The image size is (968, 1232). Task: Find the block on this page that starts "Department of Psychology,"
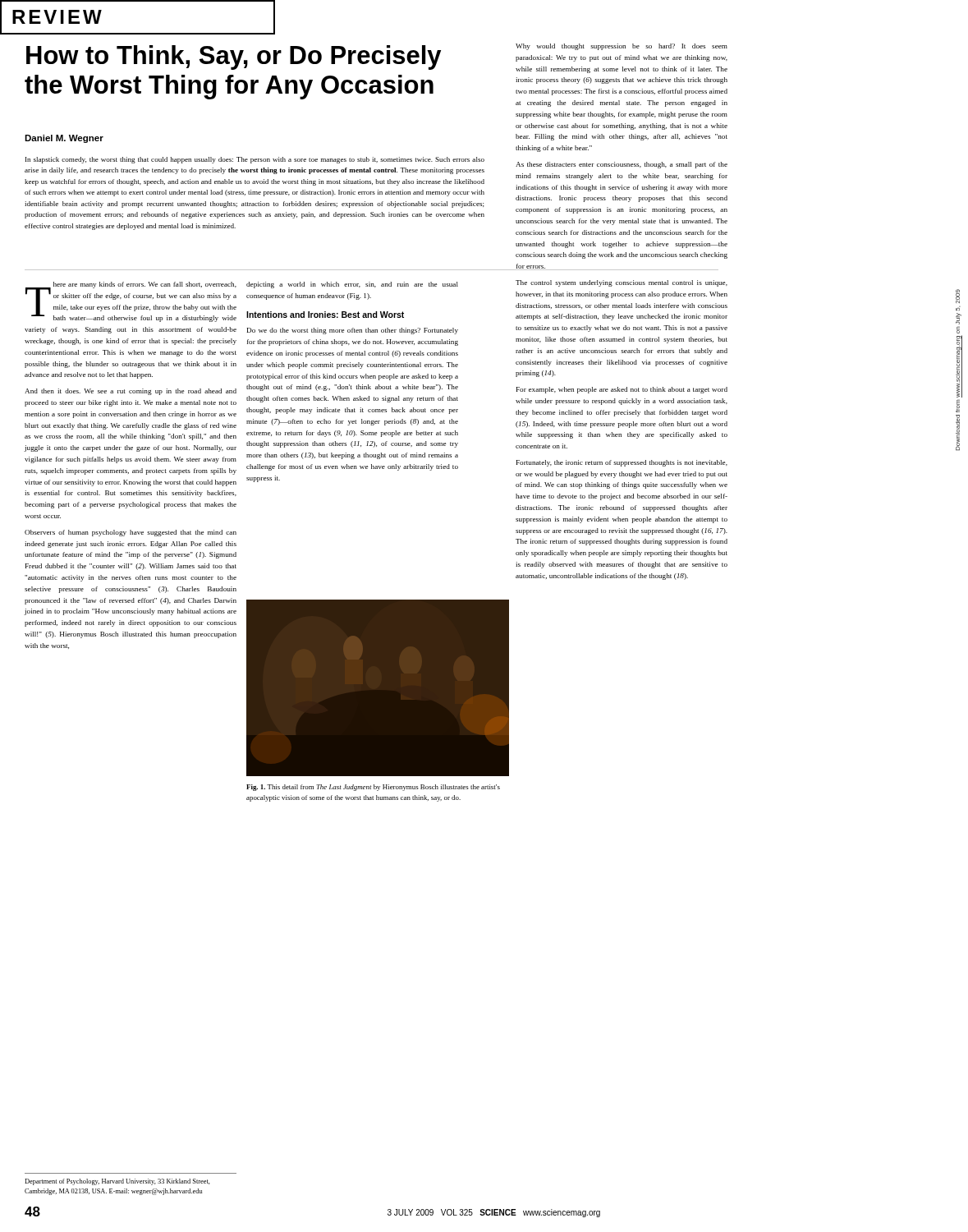coord(117,1187)
